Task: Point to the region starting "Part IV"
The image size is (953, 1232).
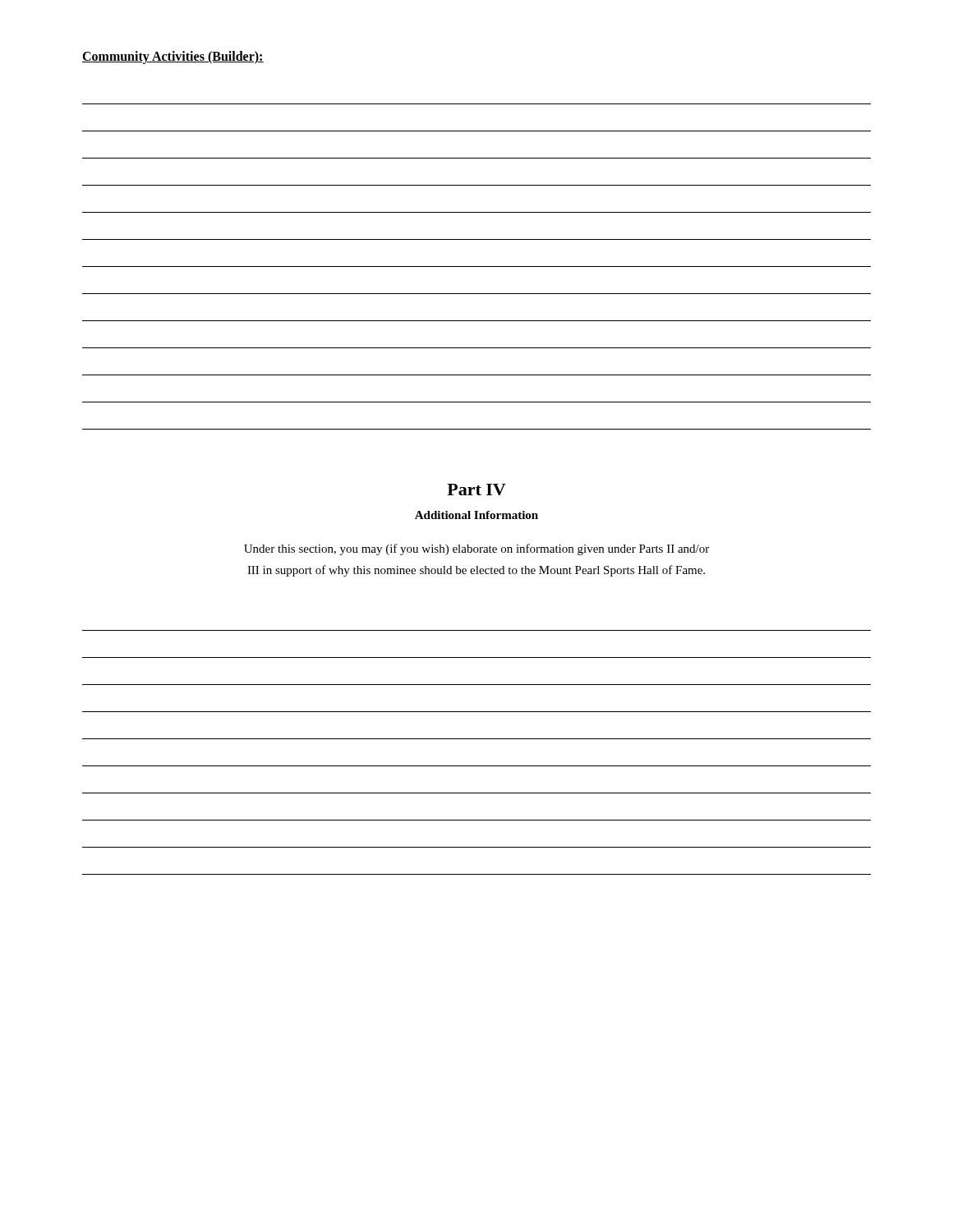Action: [476, 489]
